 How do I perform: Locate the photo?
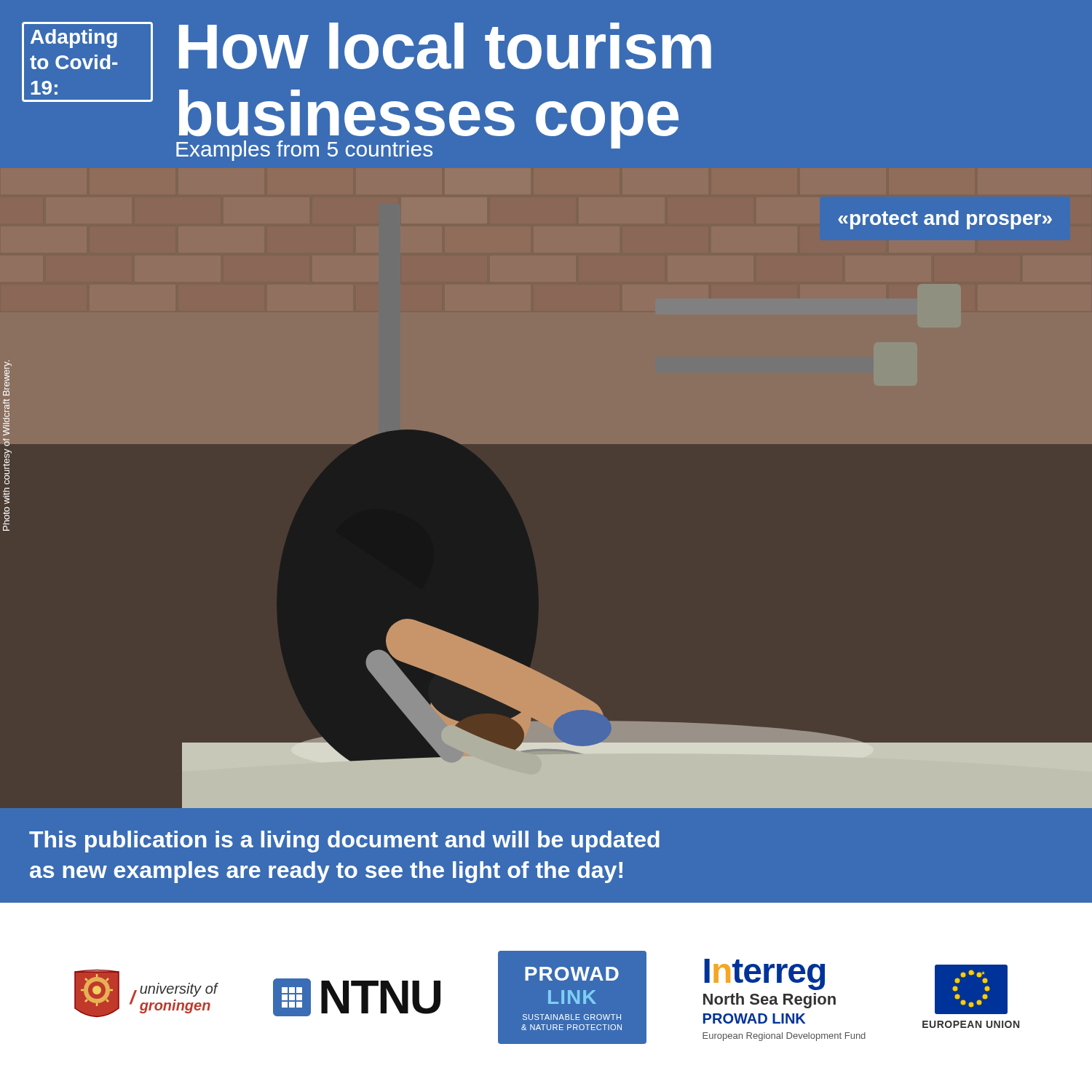[546, 488]
